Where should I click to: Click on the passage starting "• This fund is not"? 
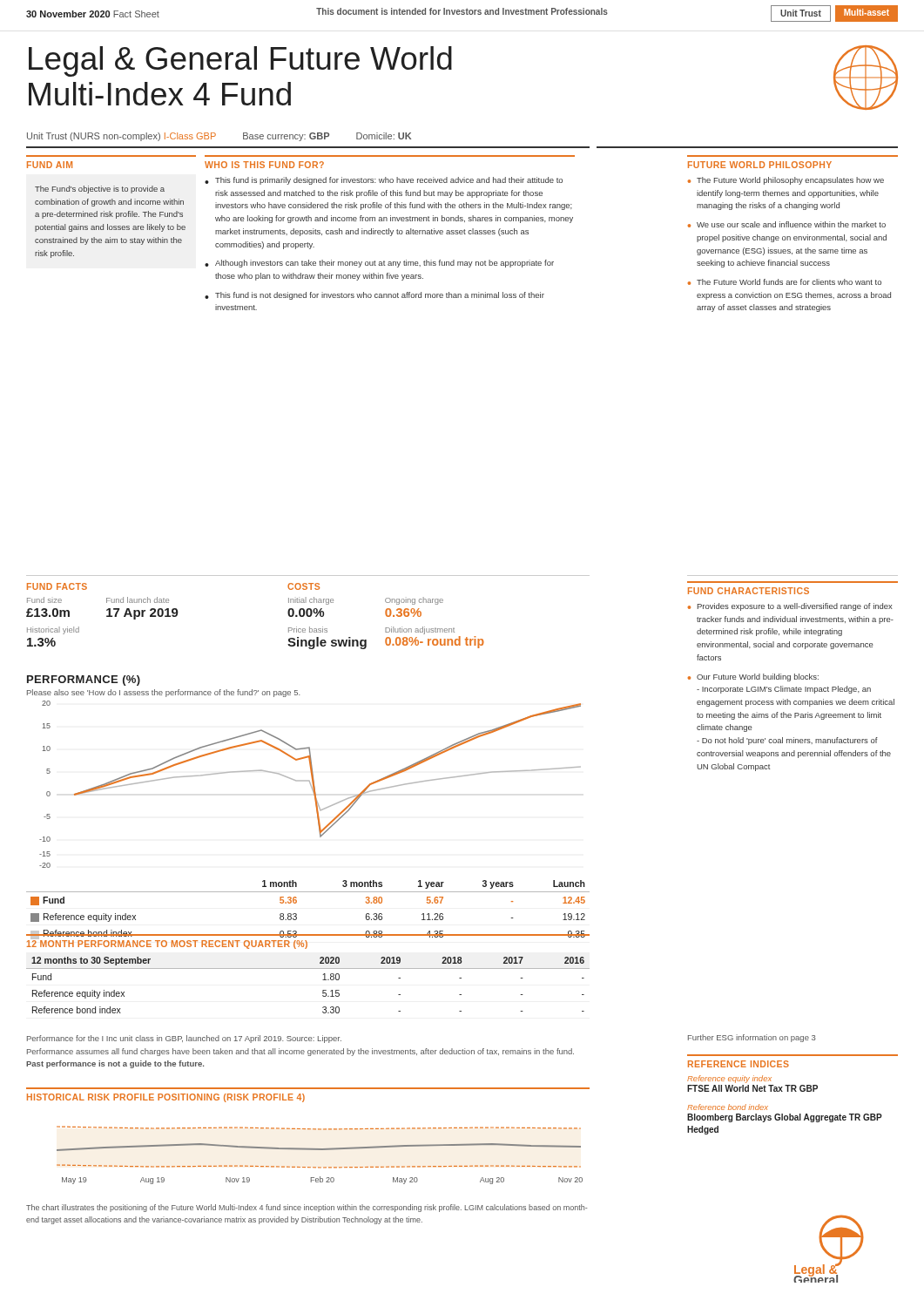(390, 302)
